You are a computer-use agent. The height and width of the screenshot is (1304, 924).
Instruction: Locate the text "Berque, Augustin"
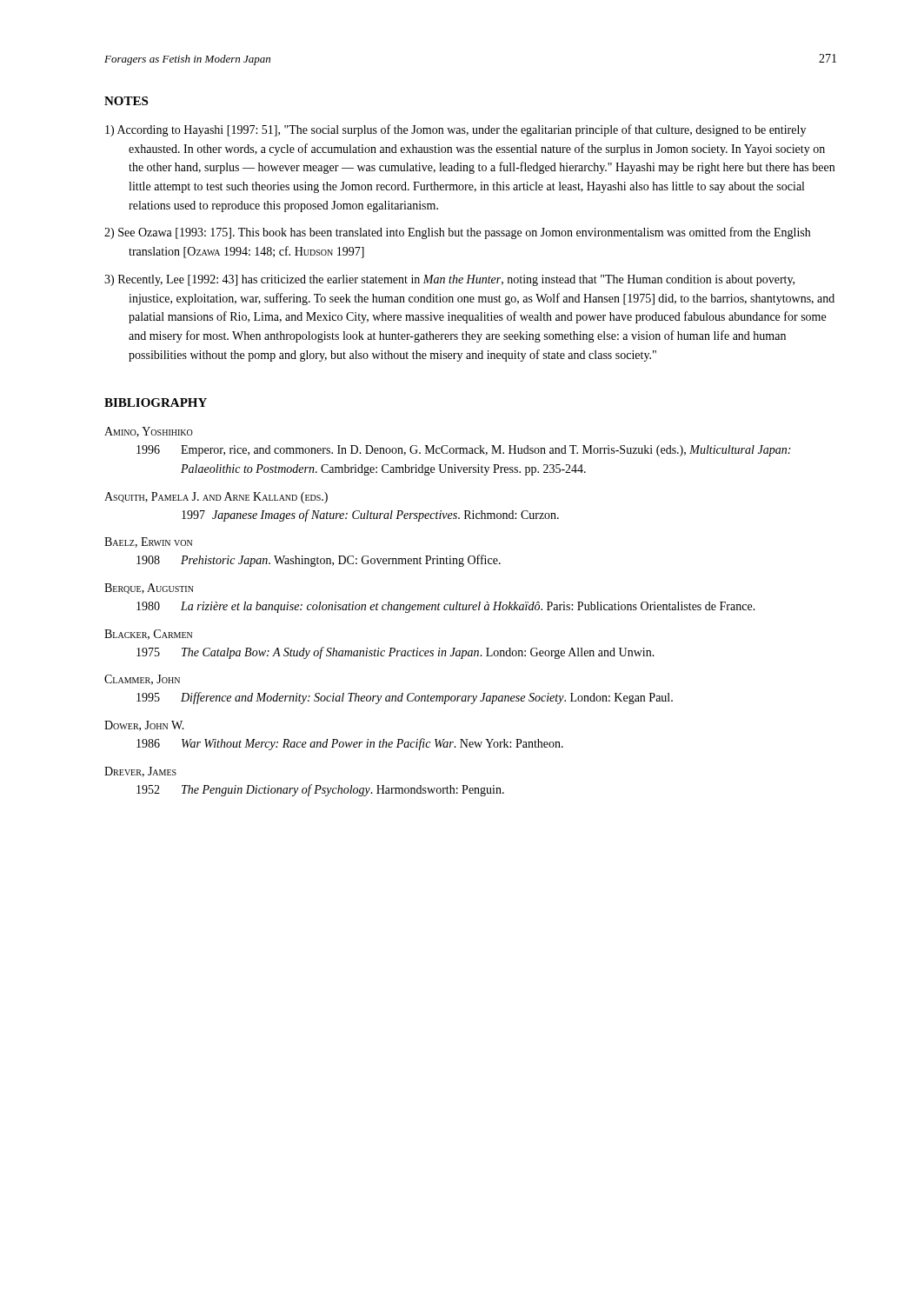coord(149,588)
